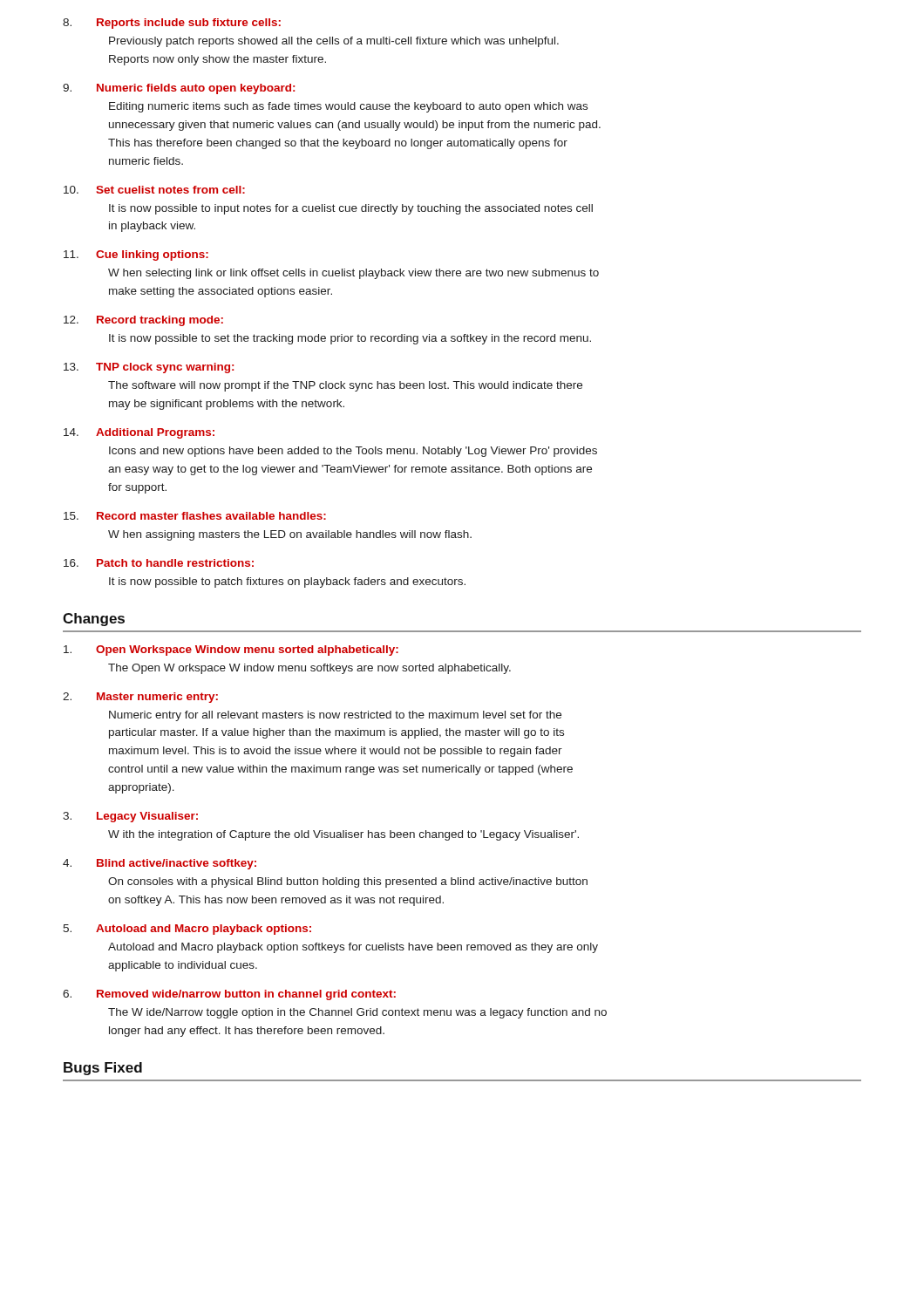Click on the region starting "15. Record master"

click(x=462, y=526)
